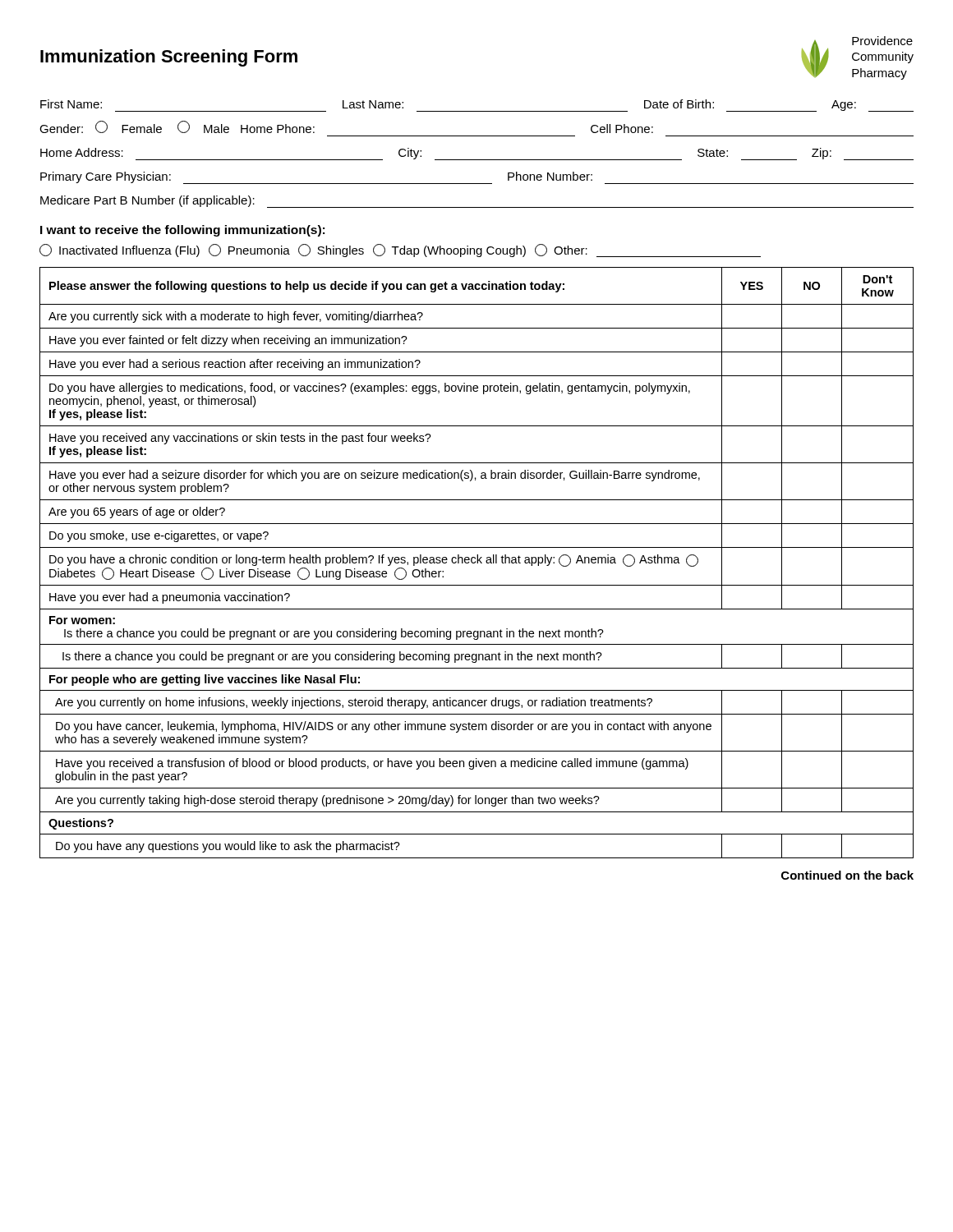
Task: Select the logo
Action: (x=850, y=57)
